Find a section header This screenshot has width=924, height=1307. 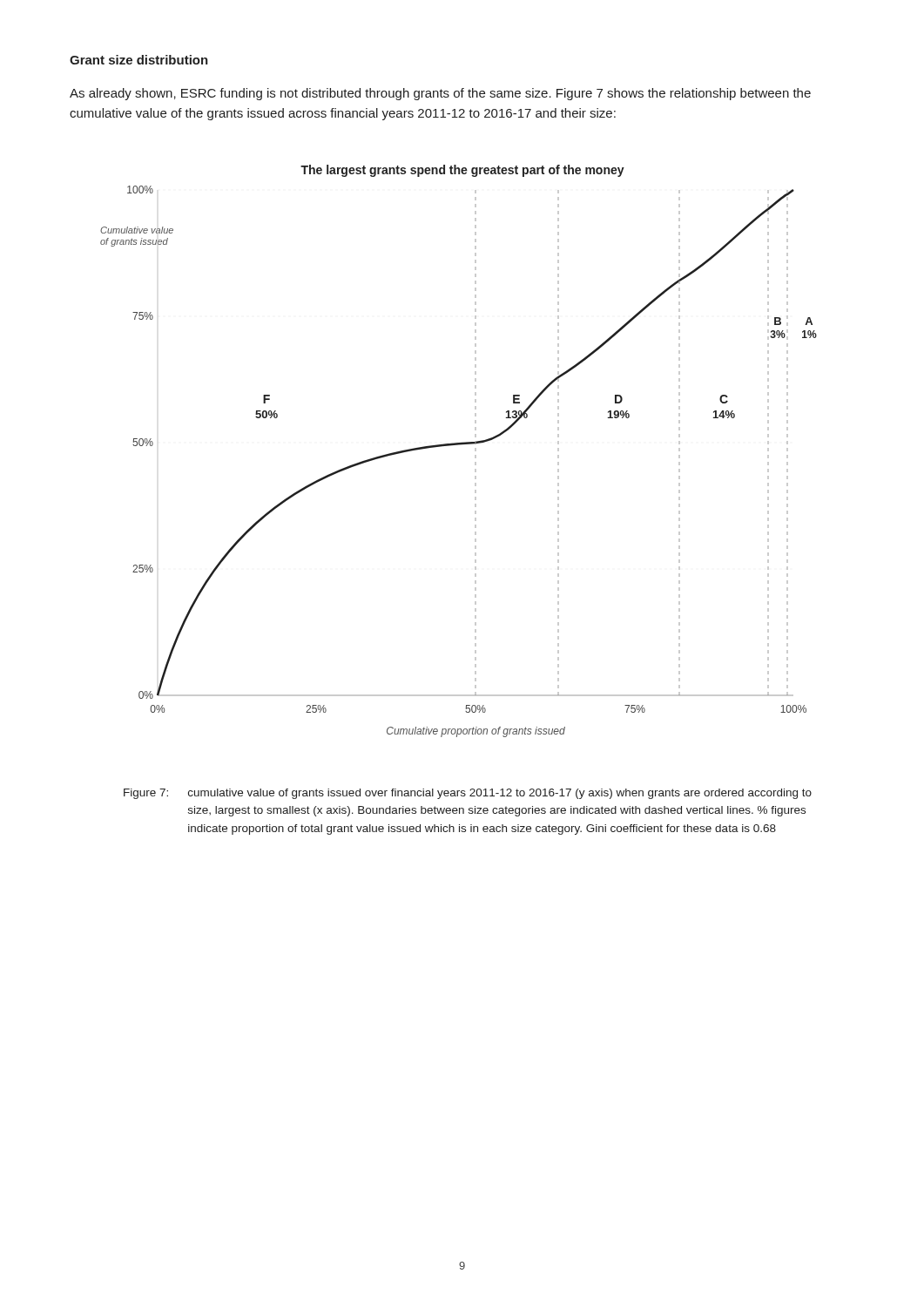[x=139, y=60]
